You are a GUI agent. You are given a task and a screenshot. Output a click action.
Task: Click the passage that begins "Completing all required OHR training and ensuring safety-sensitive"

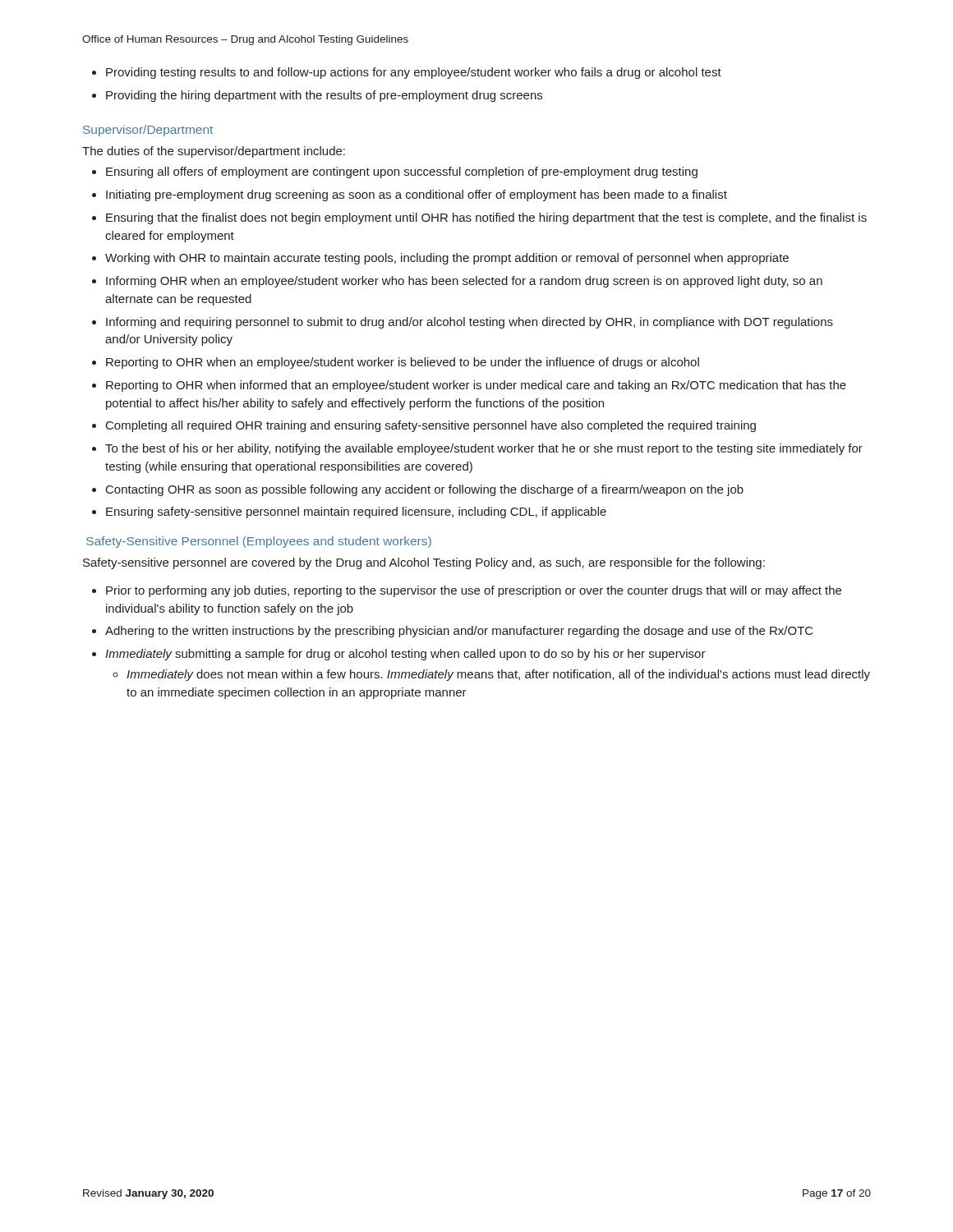point(431,425)
